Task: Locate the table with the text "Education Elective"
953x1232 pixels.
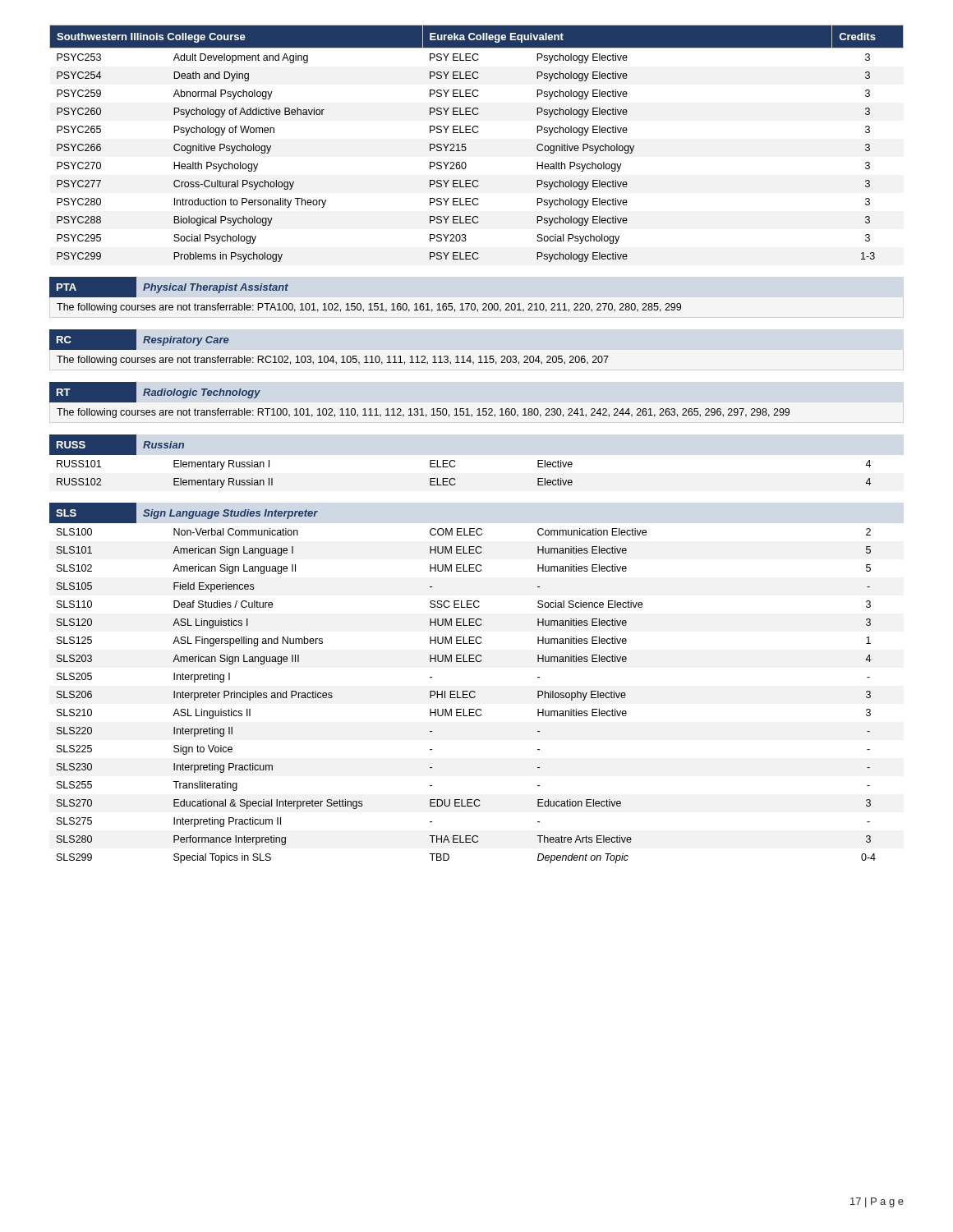Action: tap(476, 695)
